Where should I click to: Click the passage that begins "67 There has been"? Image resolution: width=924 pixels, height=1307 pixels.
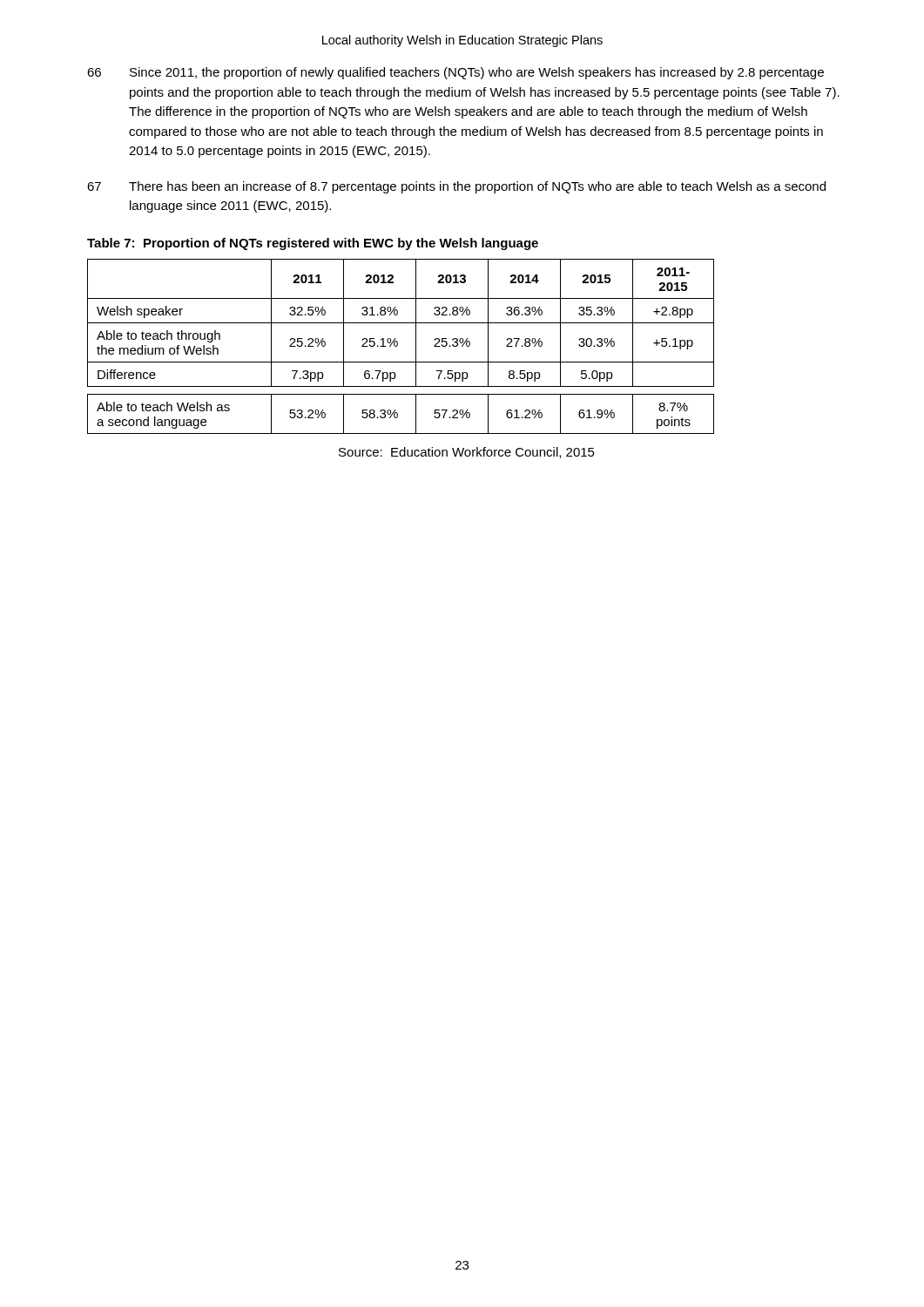point(466,196)
